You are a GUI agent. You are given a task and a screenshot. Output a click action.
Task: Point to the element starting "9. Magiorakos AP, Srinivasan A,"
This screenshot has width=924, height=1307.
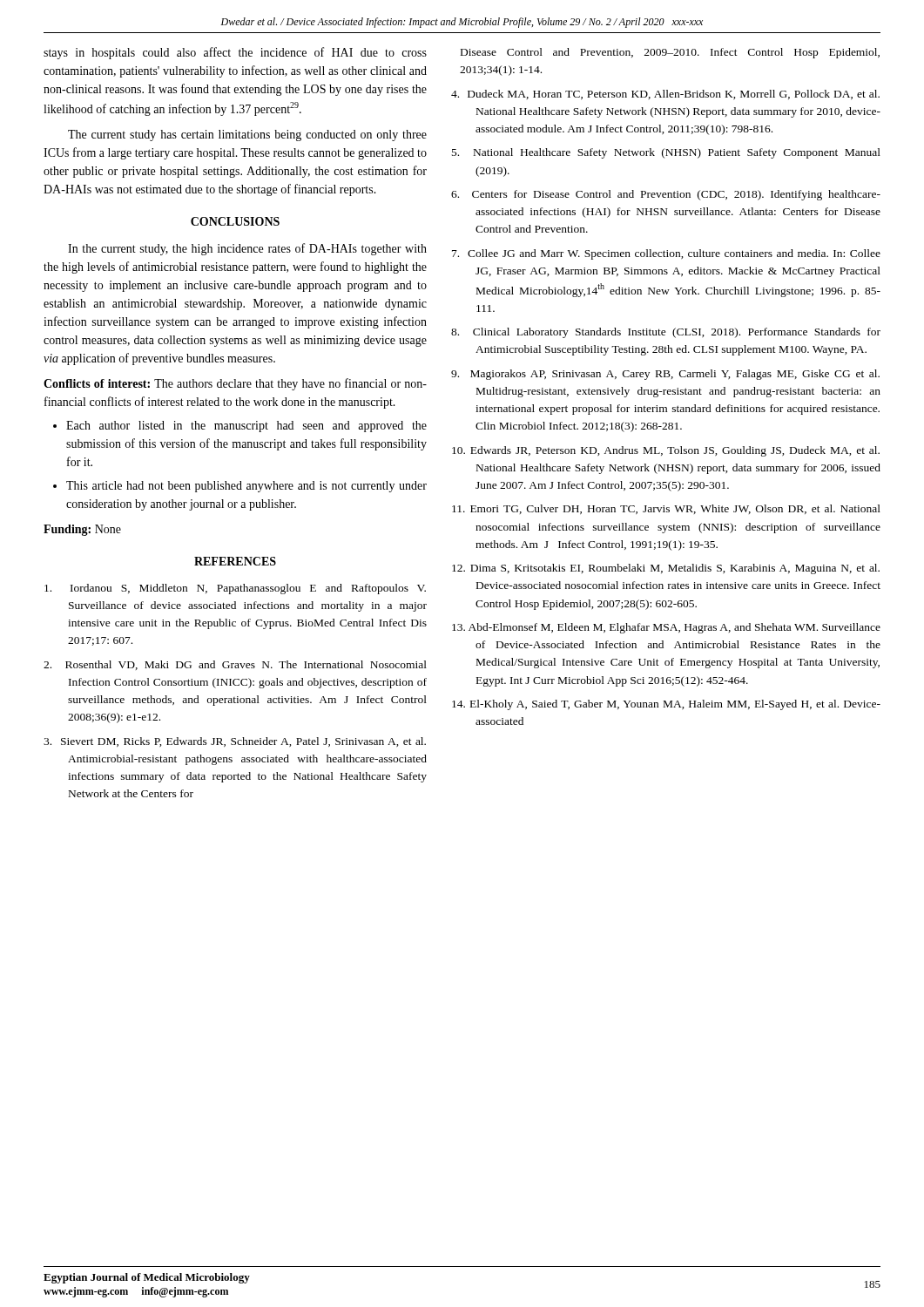(666, 400)
